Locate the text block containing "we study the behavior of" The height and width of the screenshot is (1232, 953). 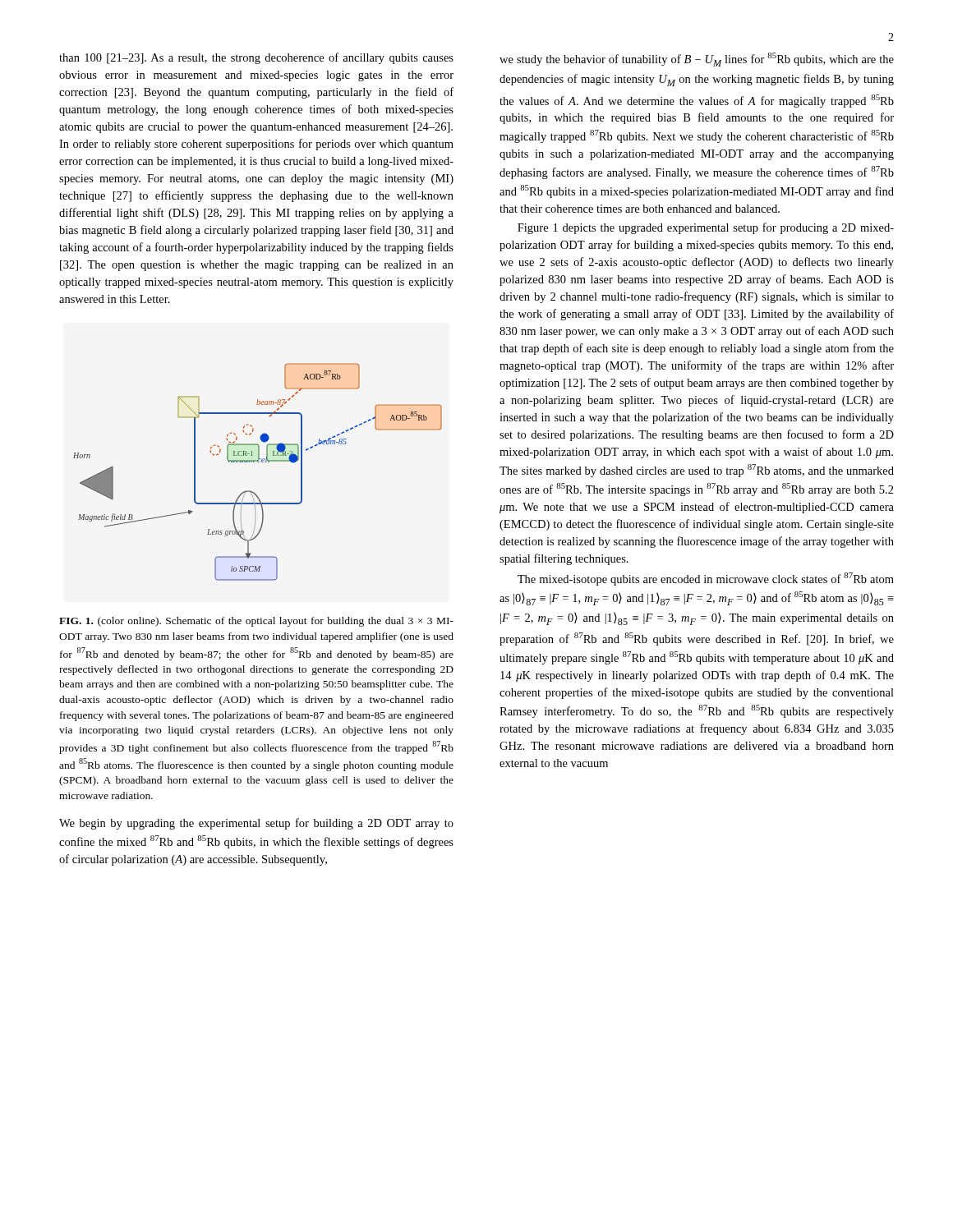697,133
